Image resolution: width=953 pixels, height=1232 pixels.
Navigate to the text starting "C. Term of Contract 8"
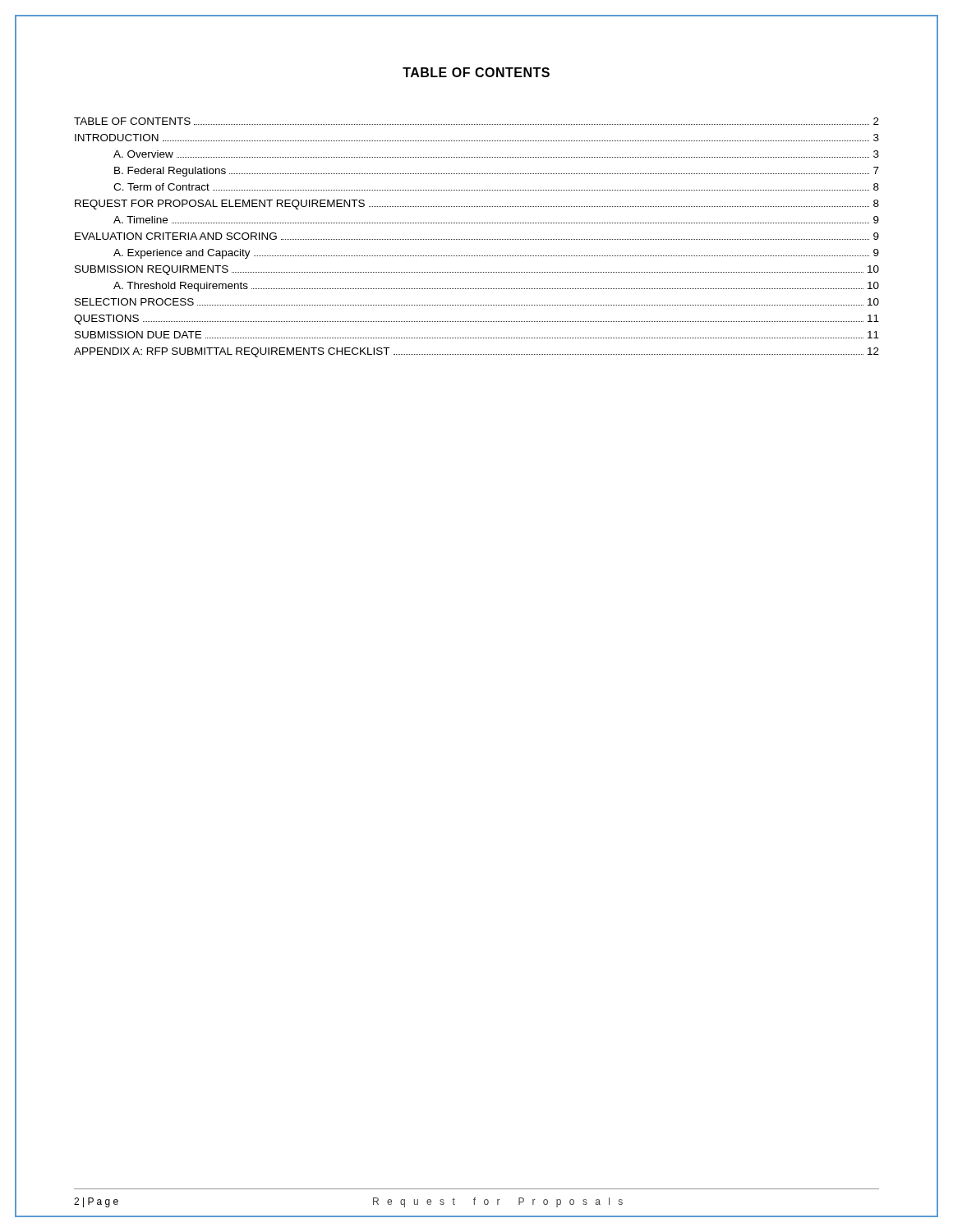point(496,187)
